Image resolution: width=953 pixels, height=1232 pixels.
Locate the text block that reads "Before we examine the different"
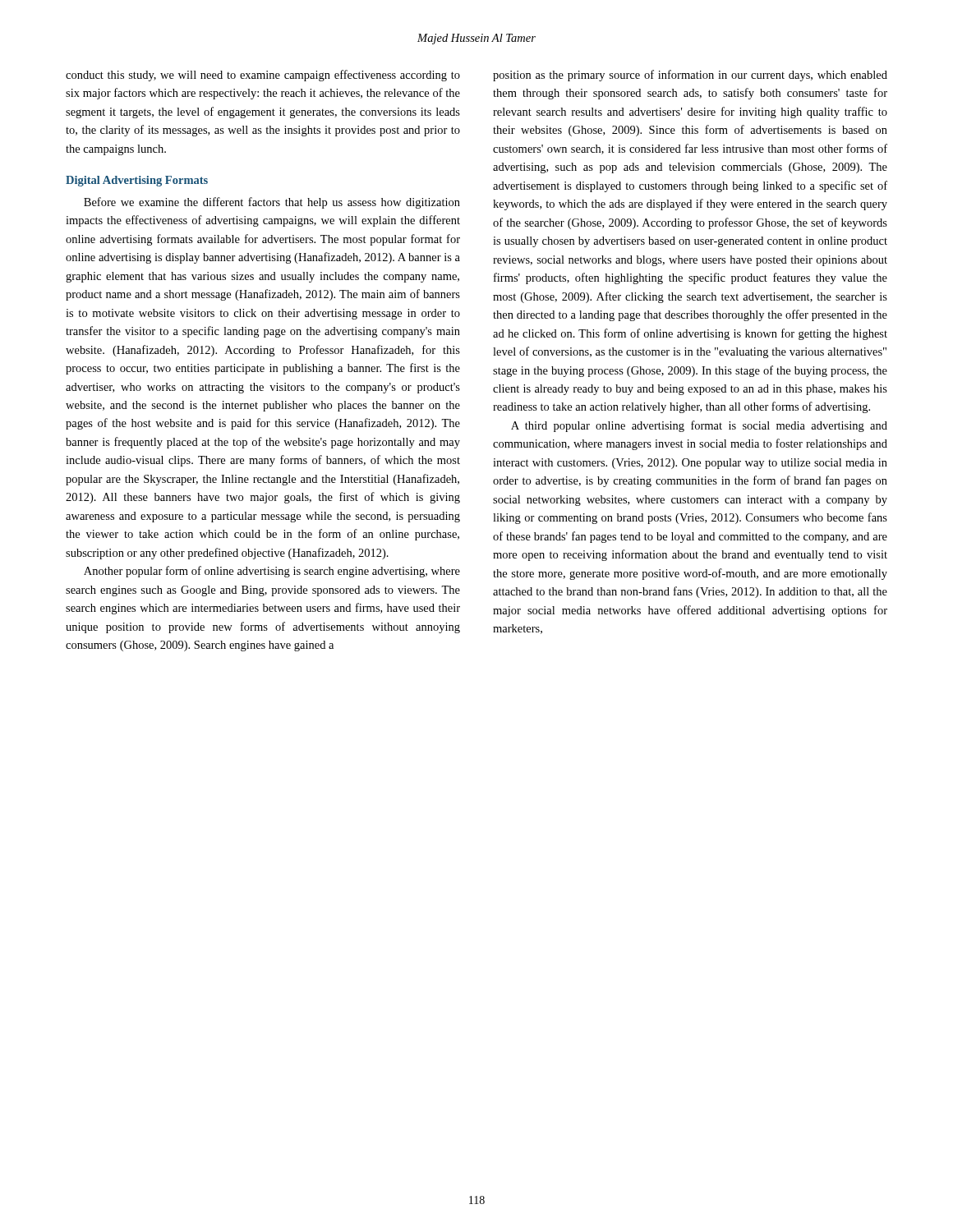[x=263, y=424]
